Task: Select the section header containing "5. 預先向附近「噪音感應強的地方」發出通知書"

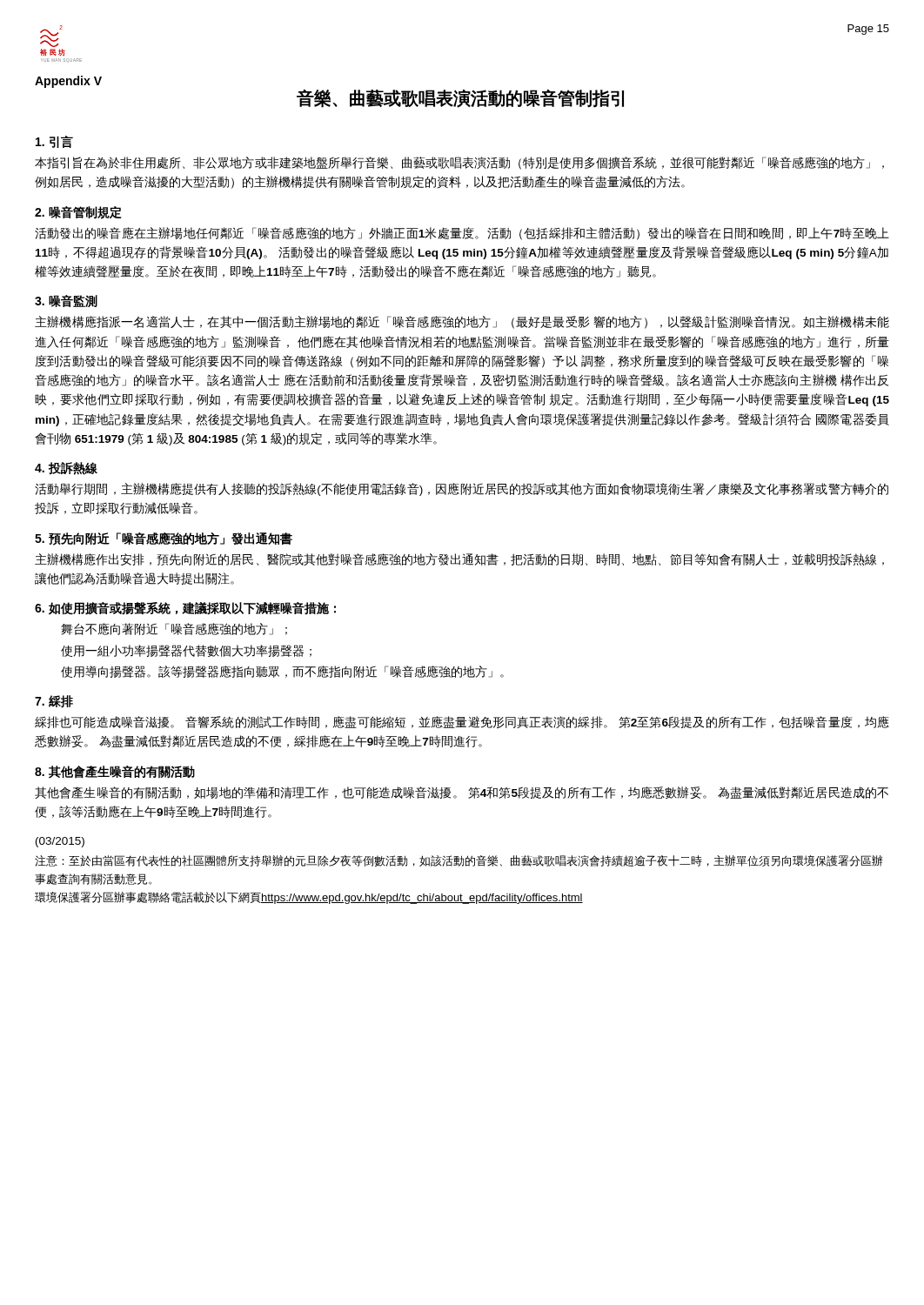Action: point(163,538)
